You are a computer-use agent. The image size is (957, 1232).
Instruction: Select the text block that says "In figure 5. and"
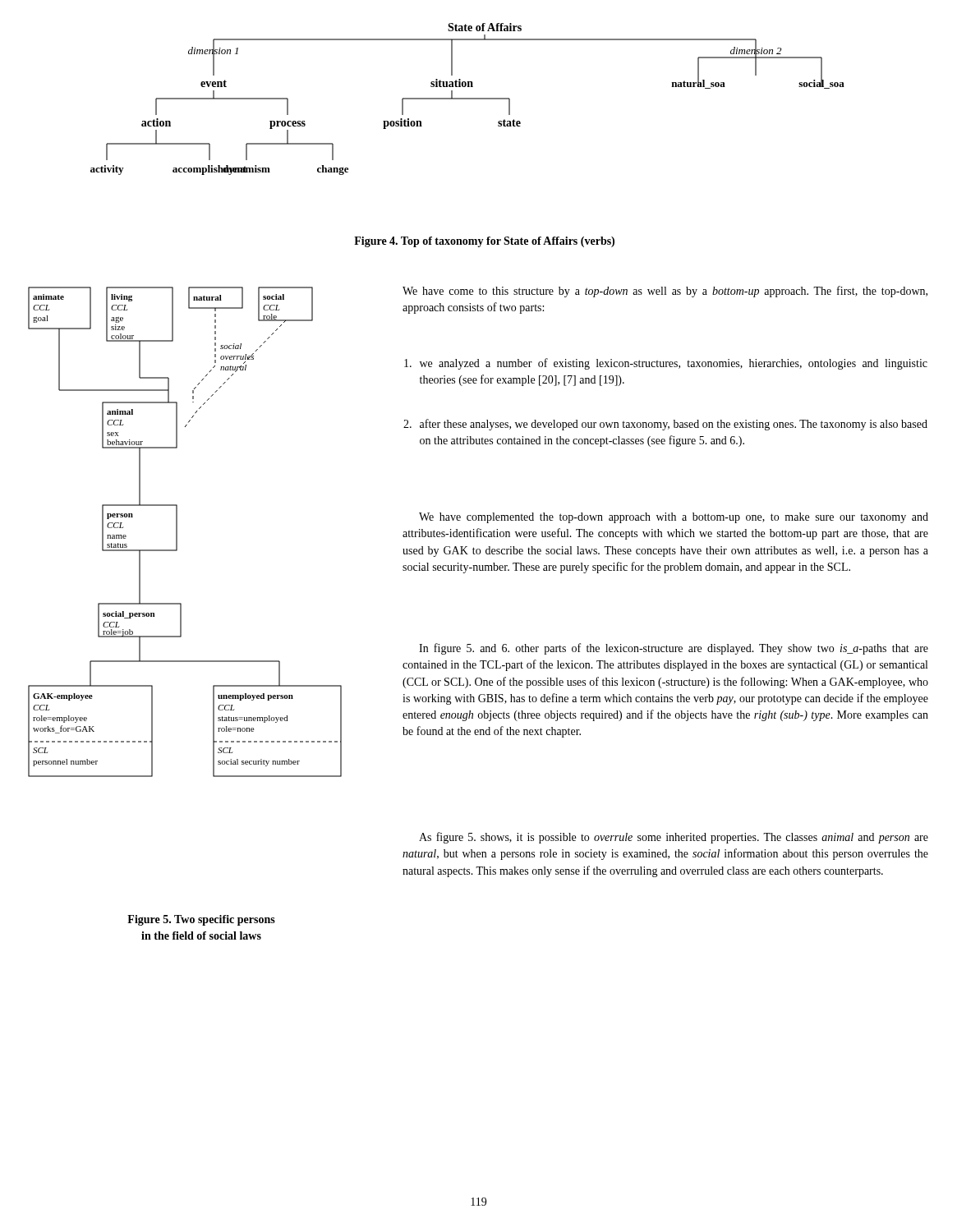(665, 691)
